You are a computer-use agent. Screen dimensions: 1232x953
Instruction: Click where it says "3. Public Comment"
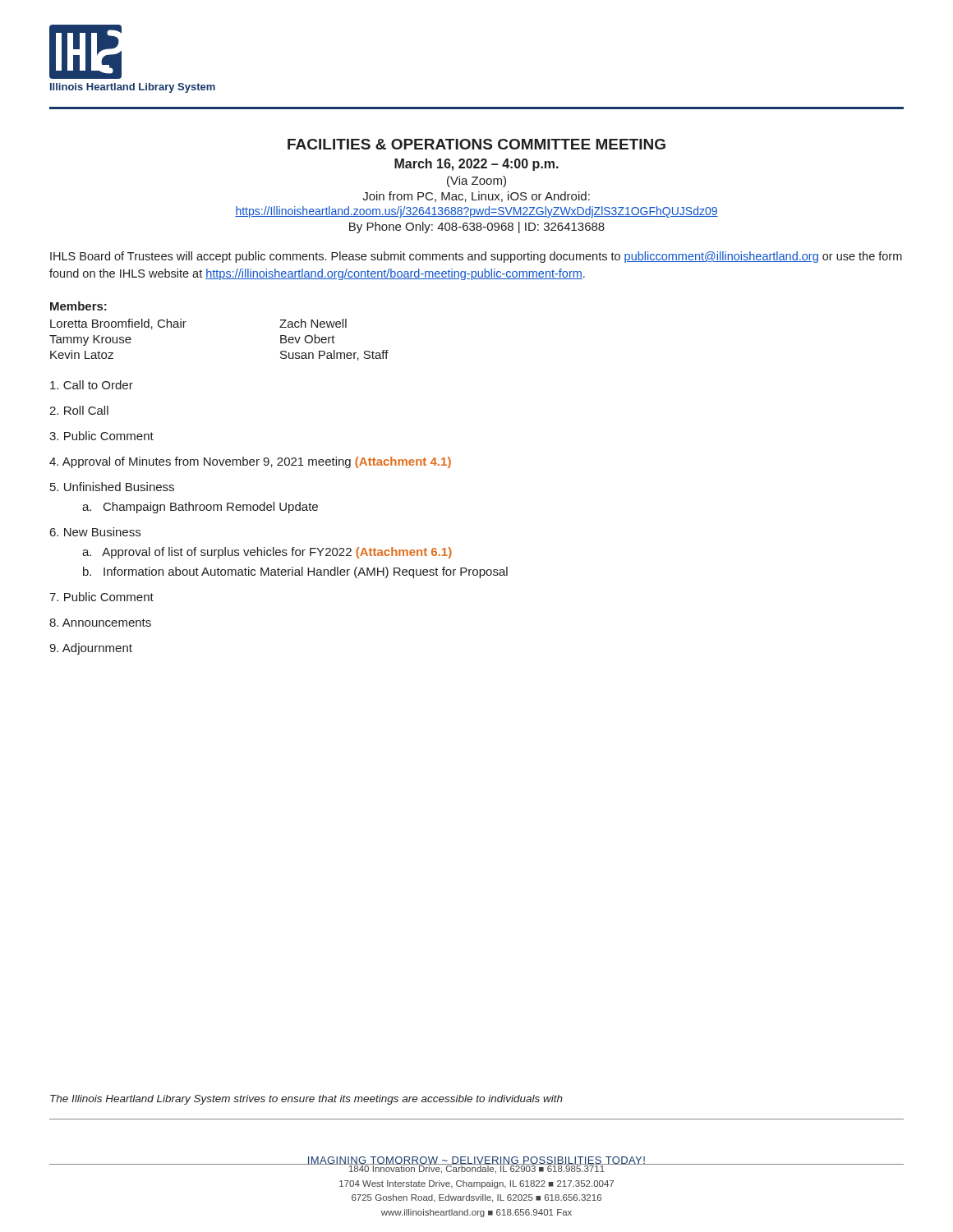pos(101,436)
